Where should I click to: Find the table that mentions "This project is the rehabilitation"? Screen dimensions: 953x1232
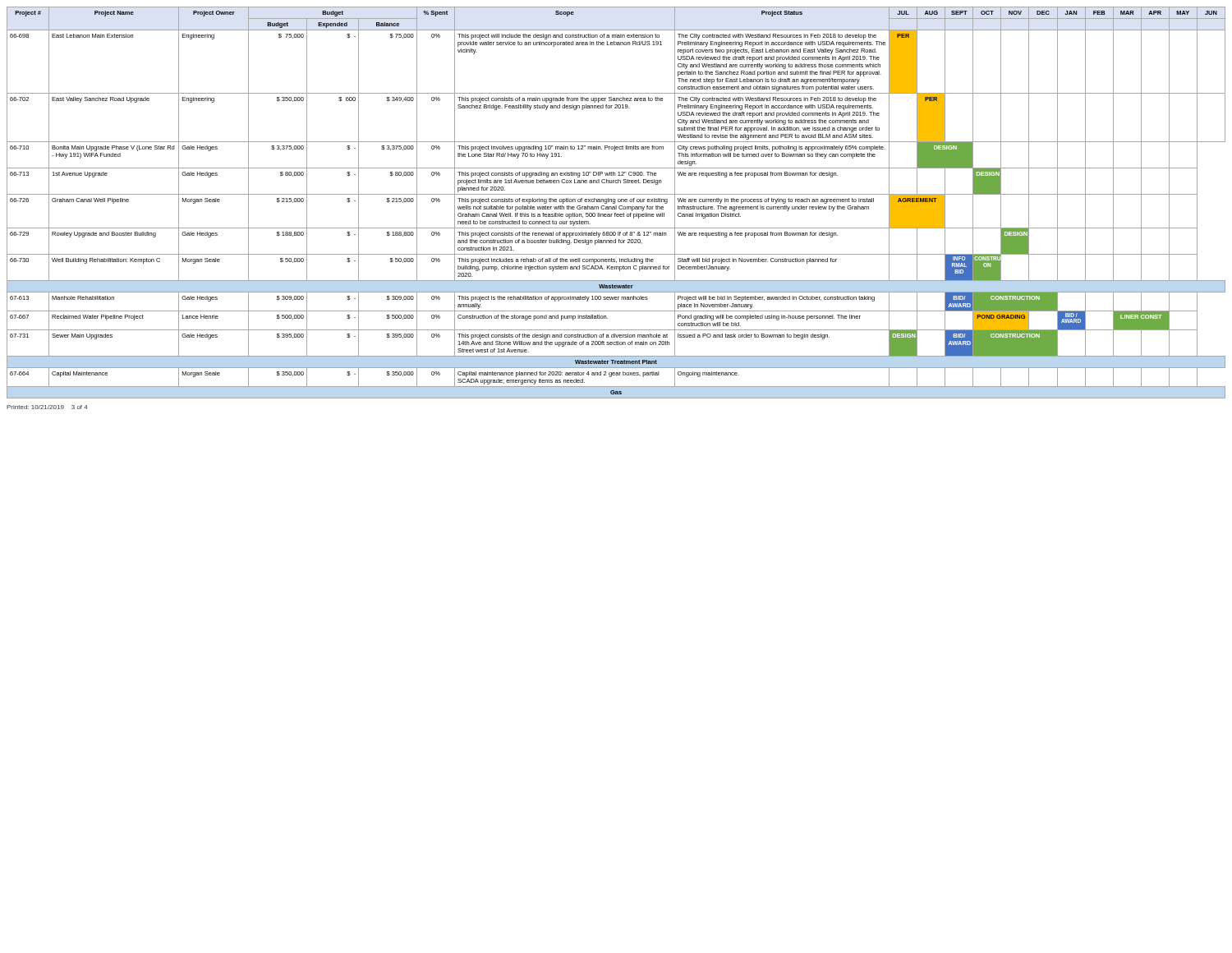(x=616, y=203)
